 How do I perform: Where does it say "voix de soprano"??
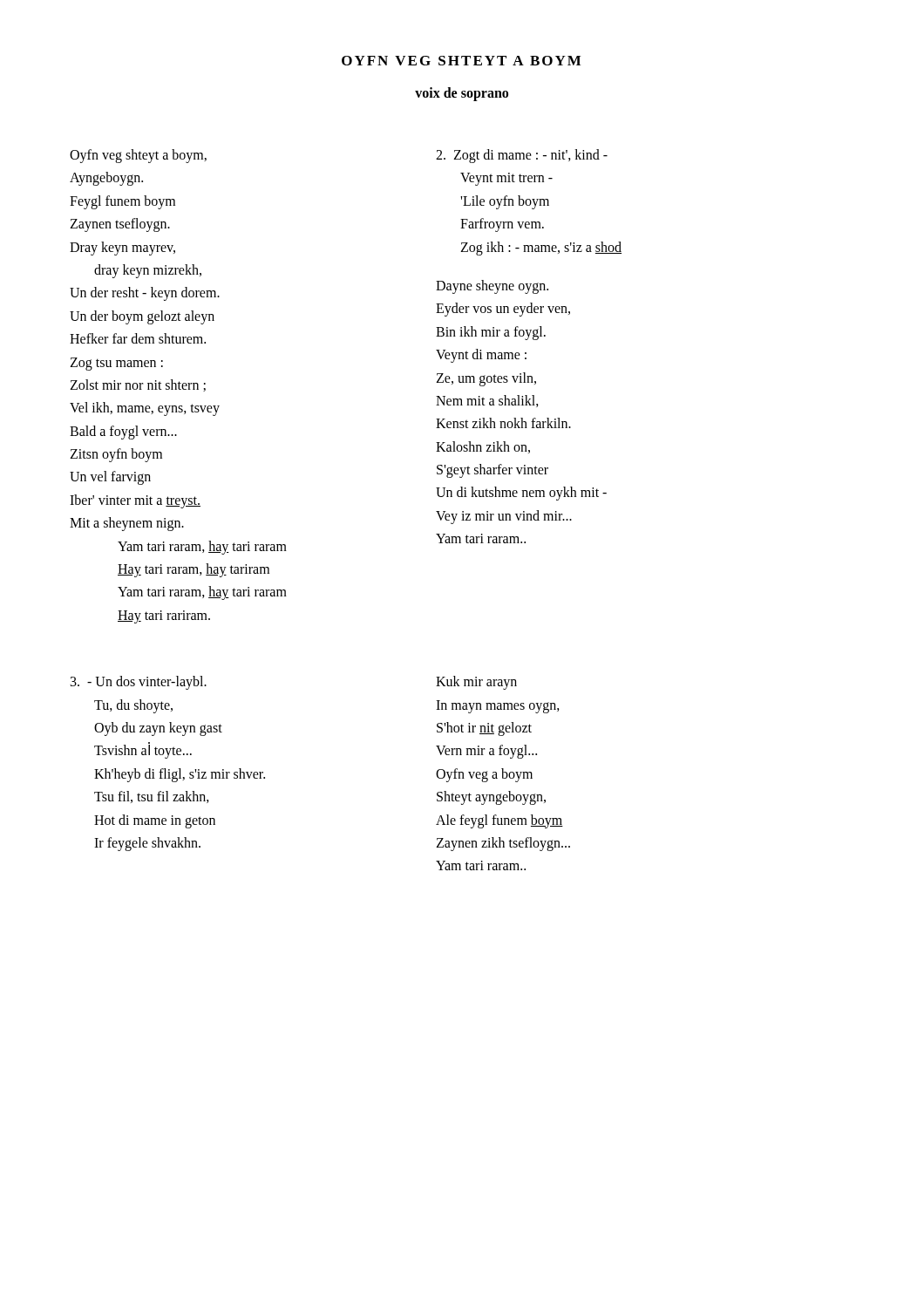tap(462, 93)
